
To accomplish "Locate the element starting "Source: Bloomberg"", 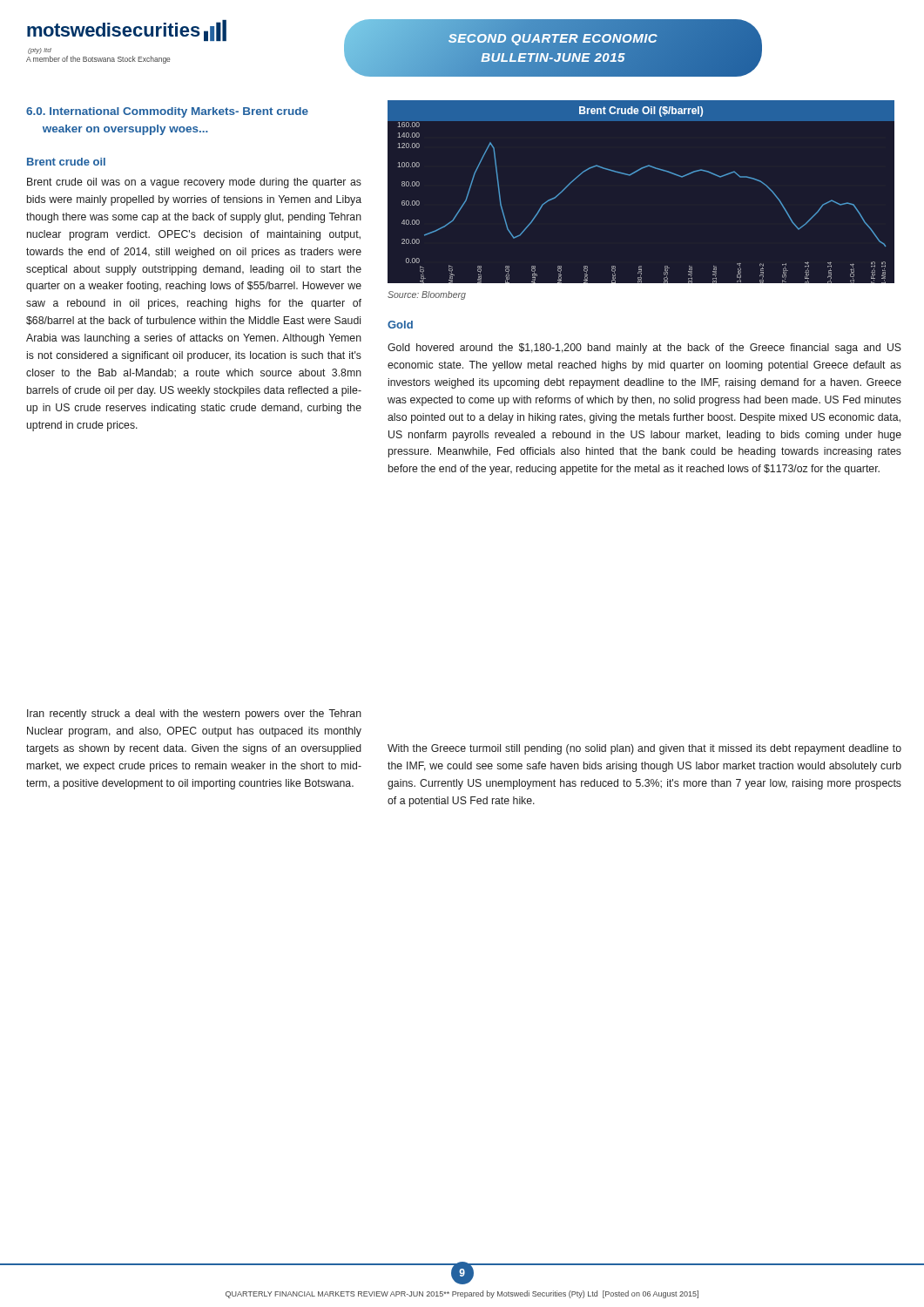I will (x=427, y=294).
